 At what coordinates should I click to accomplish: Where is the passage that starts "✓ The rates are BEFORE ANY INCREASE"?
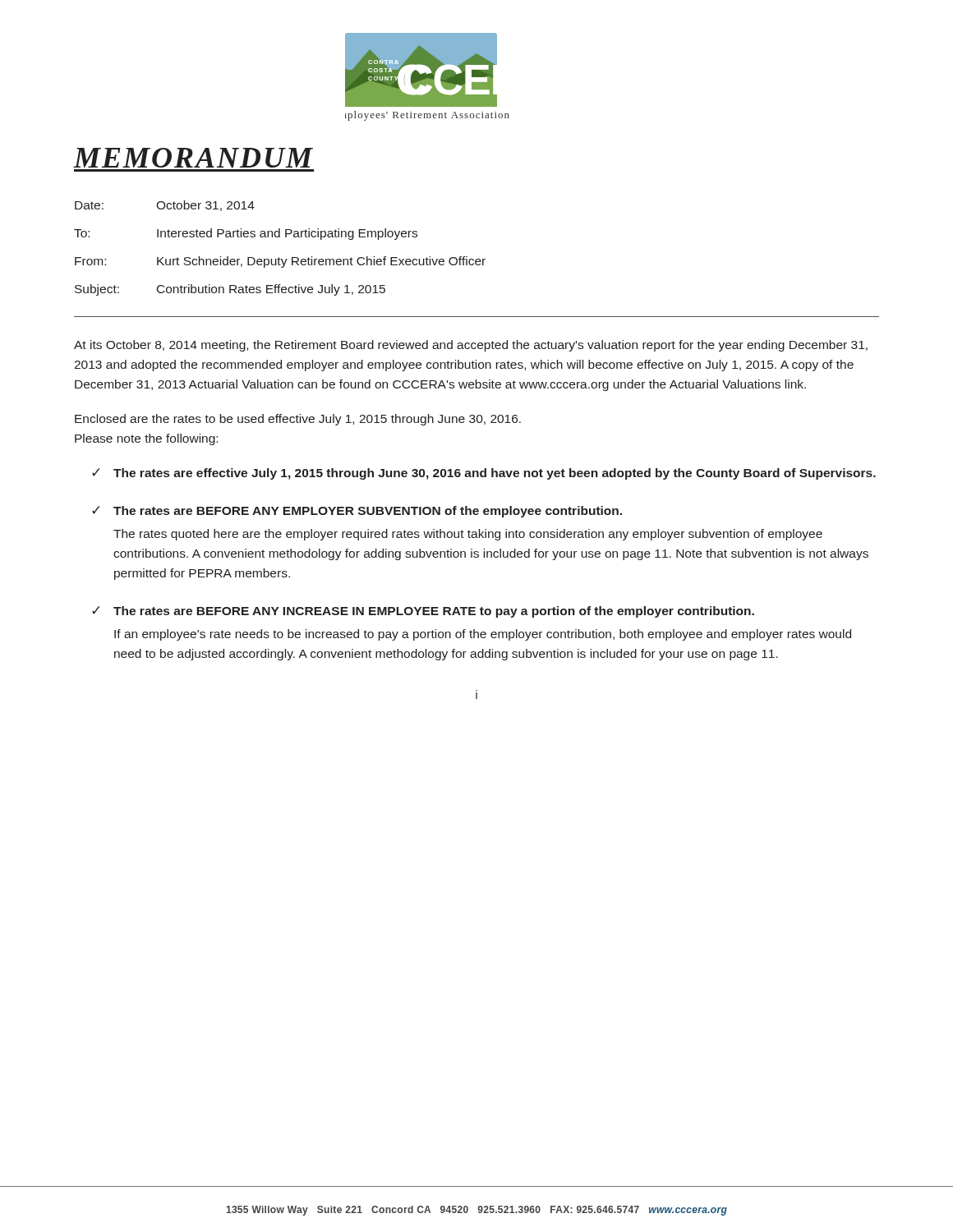pyautogui.click(x=485, y=633)
